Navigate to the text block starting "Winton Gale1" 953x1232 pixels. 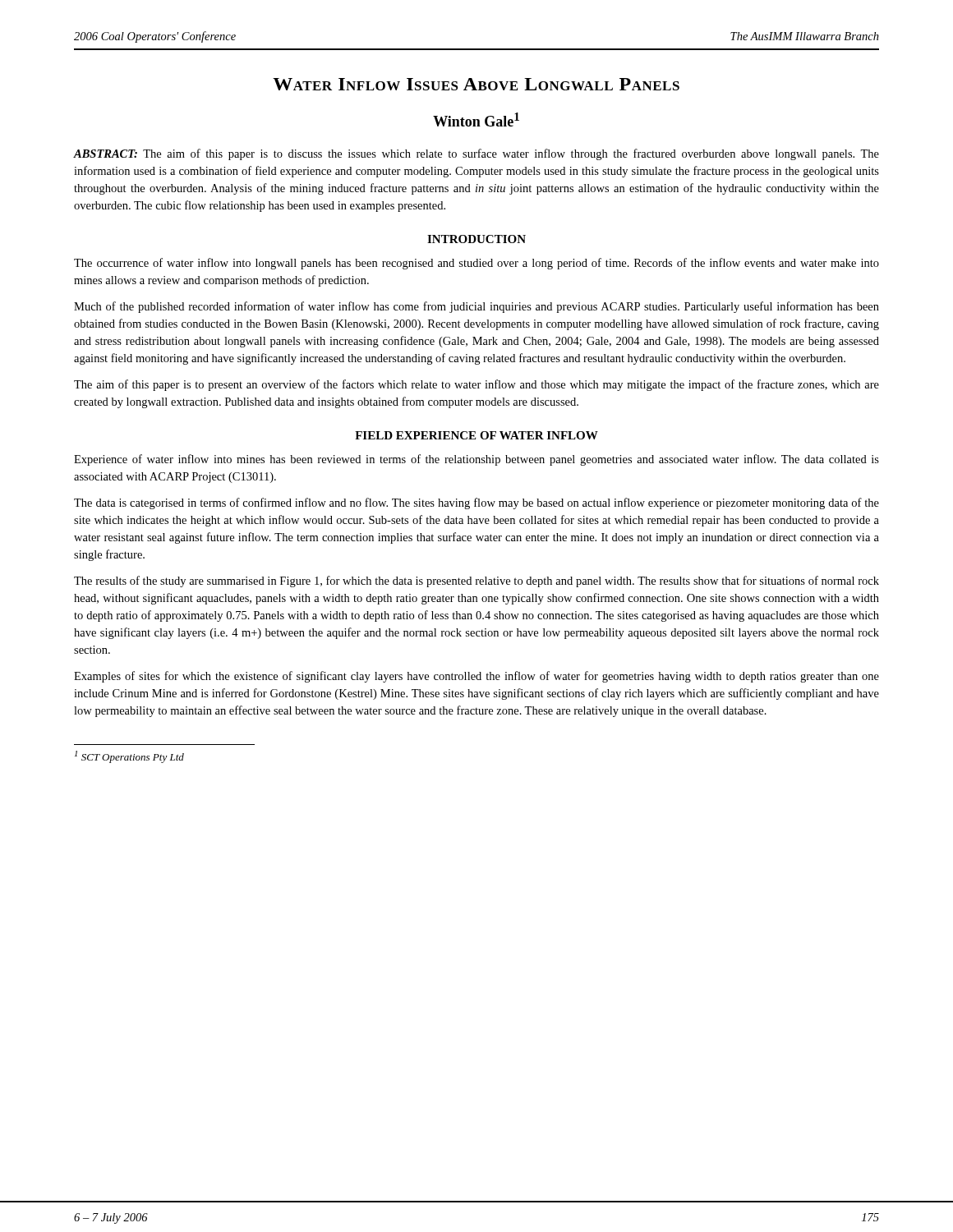pyautogui.click(x=476, y=120)
